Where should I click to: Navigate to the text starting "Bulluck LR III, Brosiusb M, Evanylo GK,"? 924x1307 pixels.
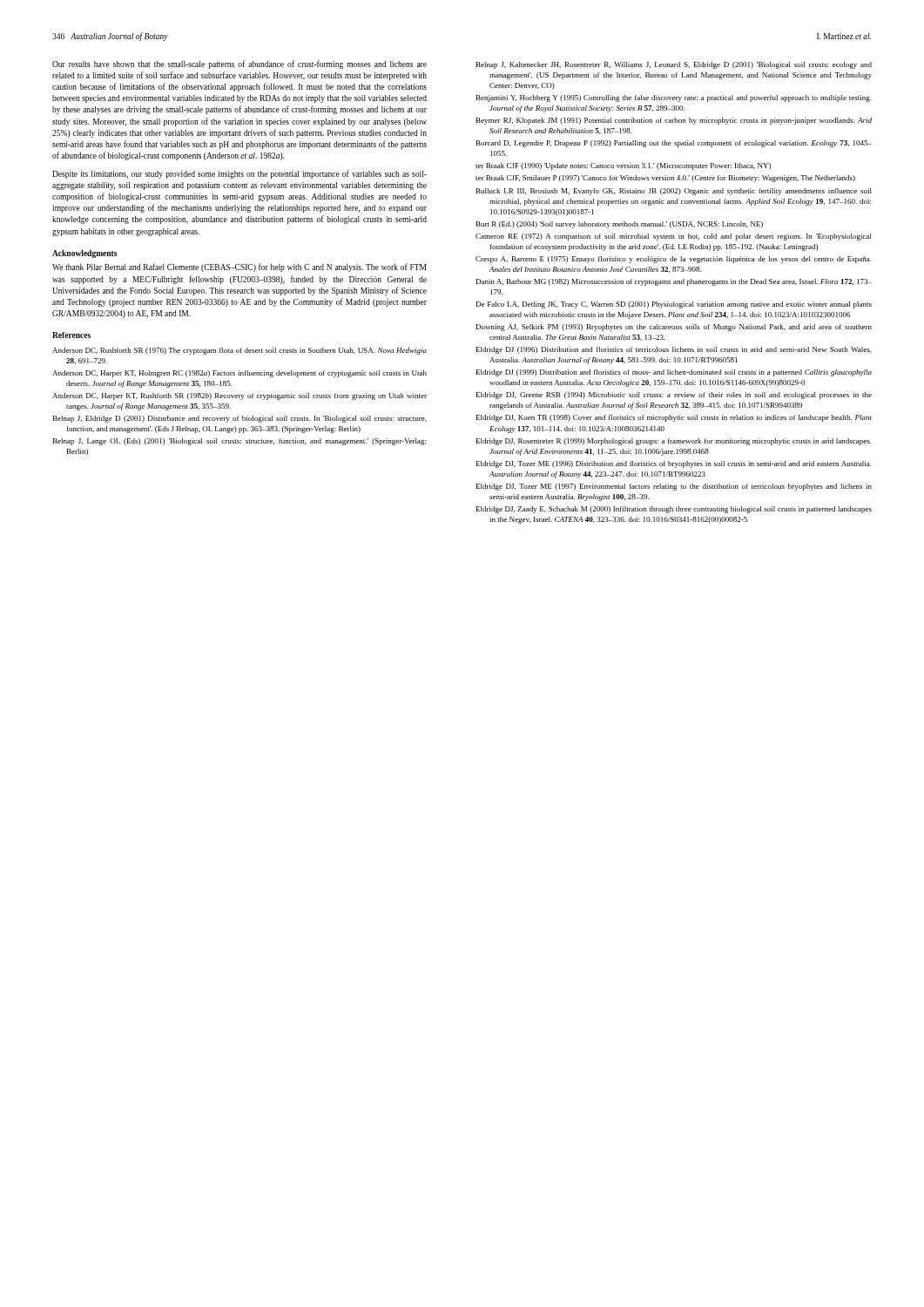674,201
